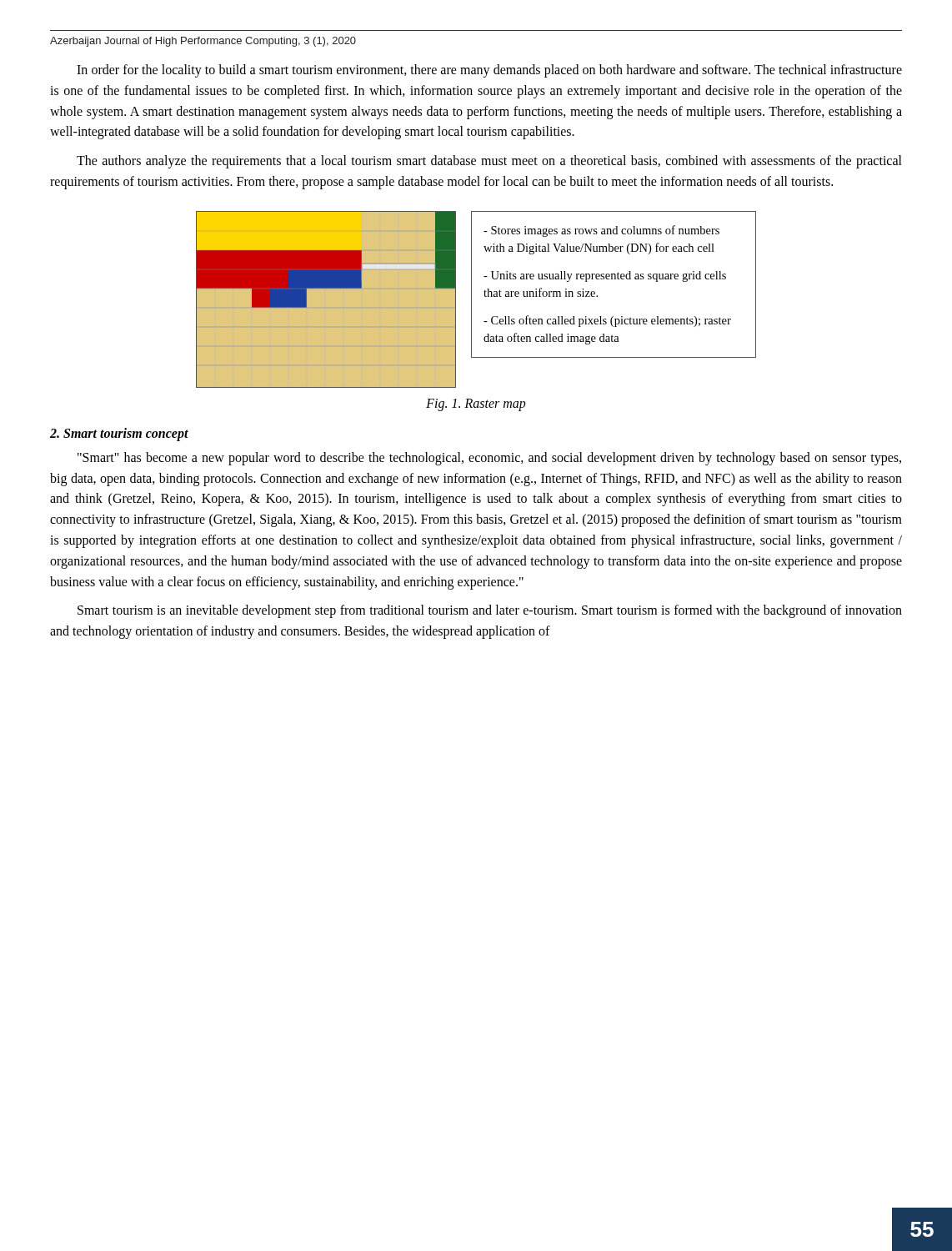The height and width of the screenshot is (1251, 952).
Task: Locate the text "Fig. 1. Raster map"
Action: 476,403
